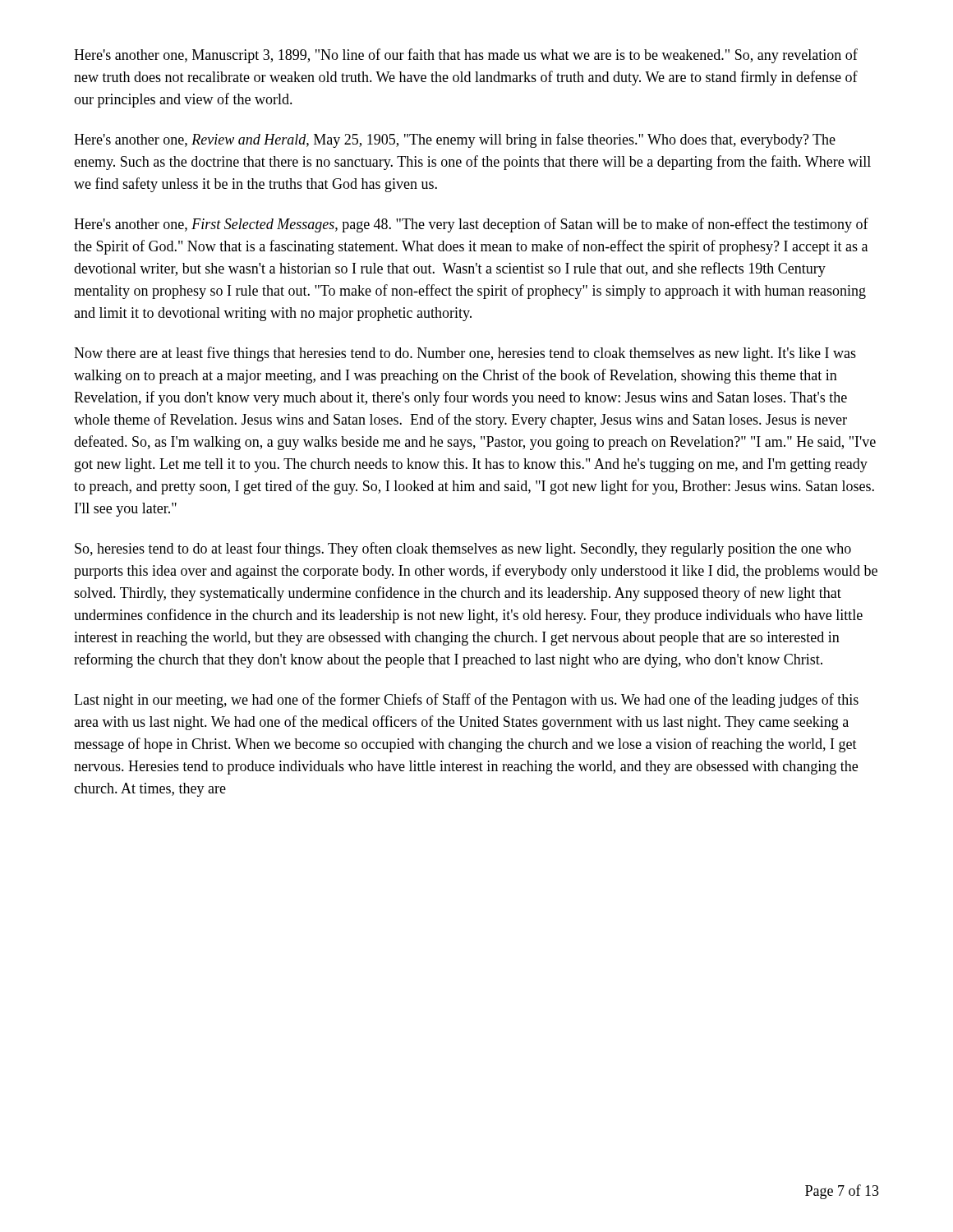Find the text starting "Last night in"
953x1232 pixels.
coord(466,744)
